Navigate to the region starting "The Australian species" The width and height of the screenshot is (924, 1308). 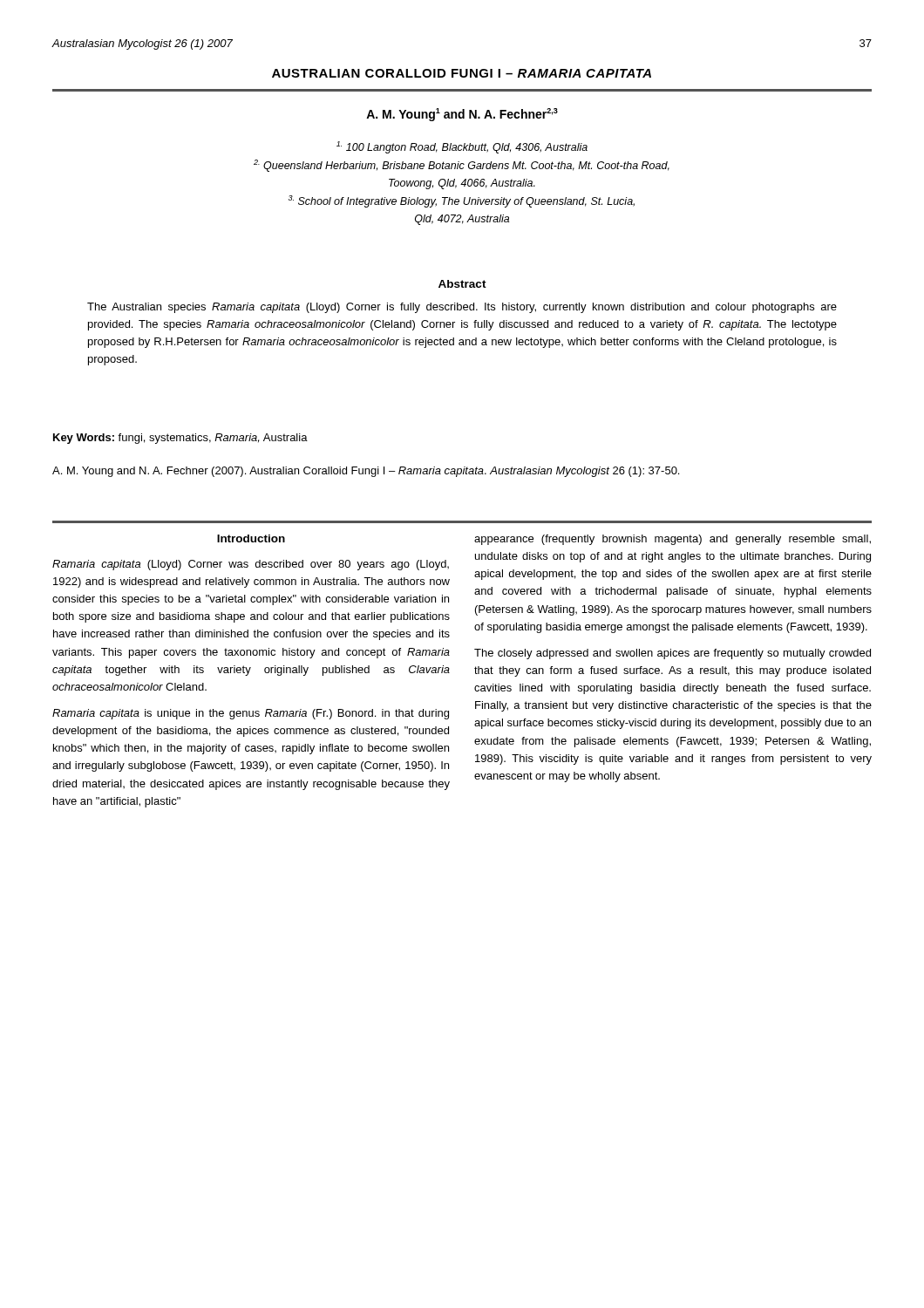462,333
